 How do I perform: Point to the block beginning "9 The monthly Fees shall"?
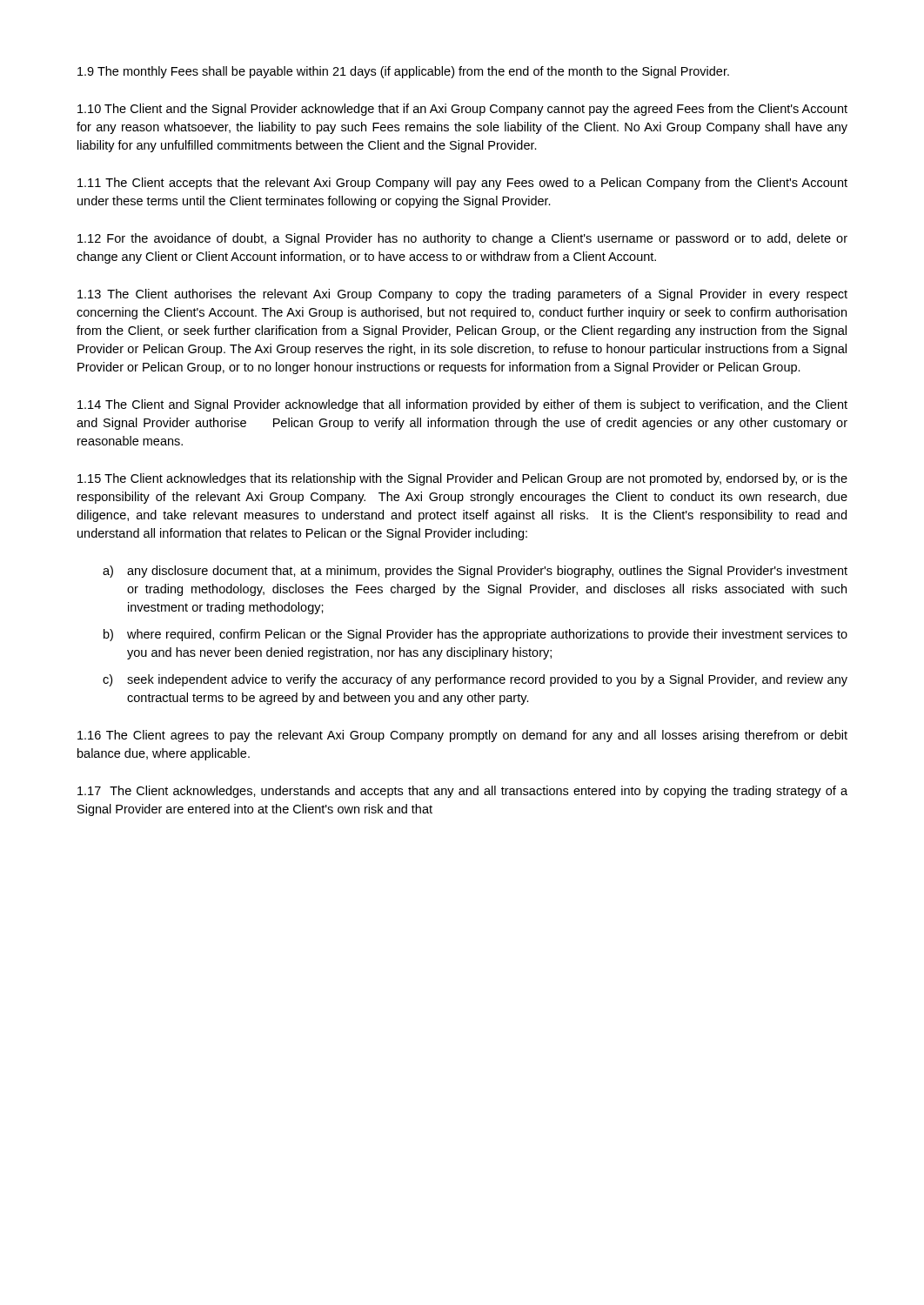click(x=403, y=71)
